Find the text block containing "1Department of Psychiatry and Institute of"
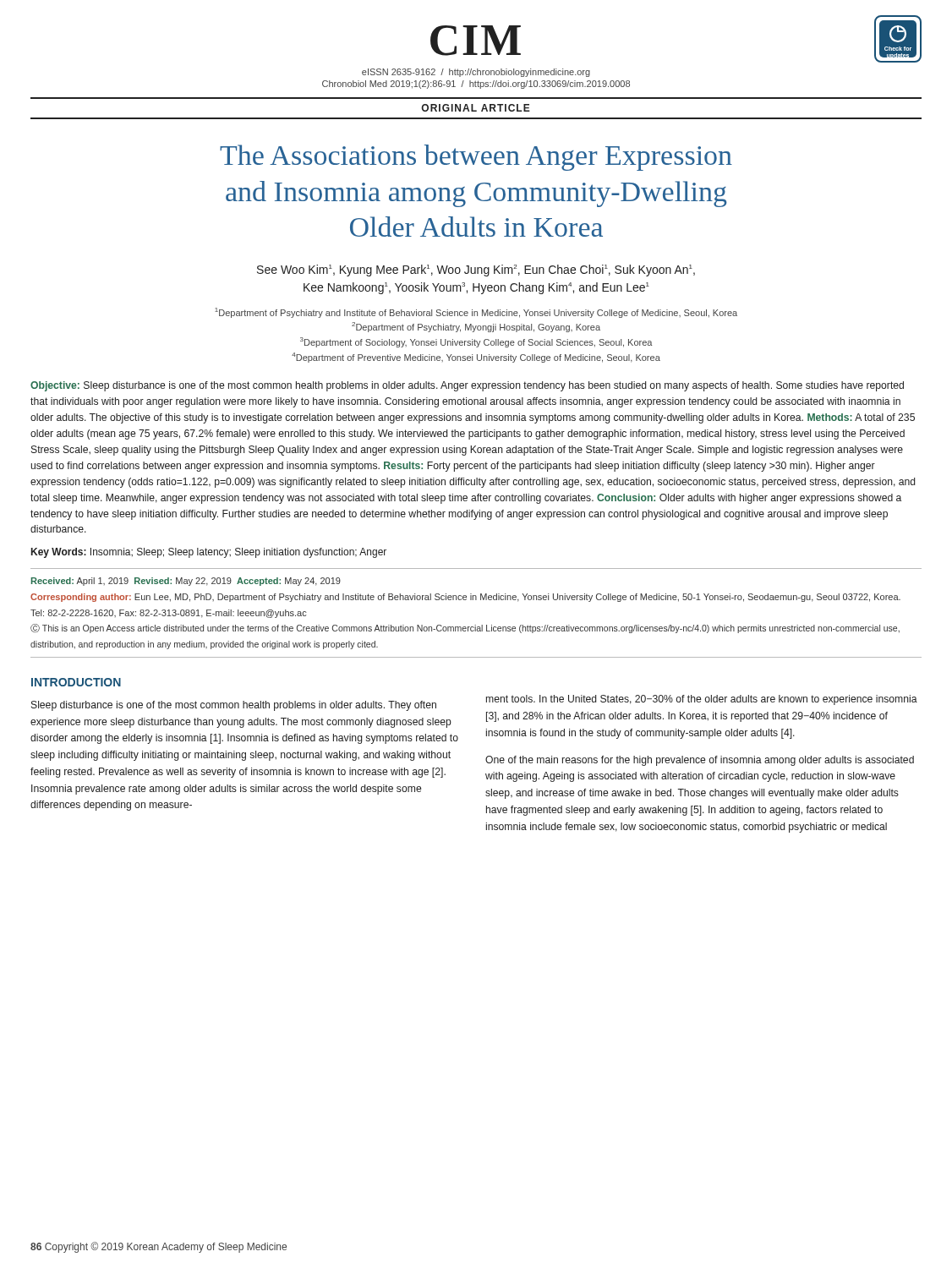This screenshot has height=1268, width=952. 476,334
